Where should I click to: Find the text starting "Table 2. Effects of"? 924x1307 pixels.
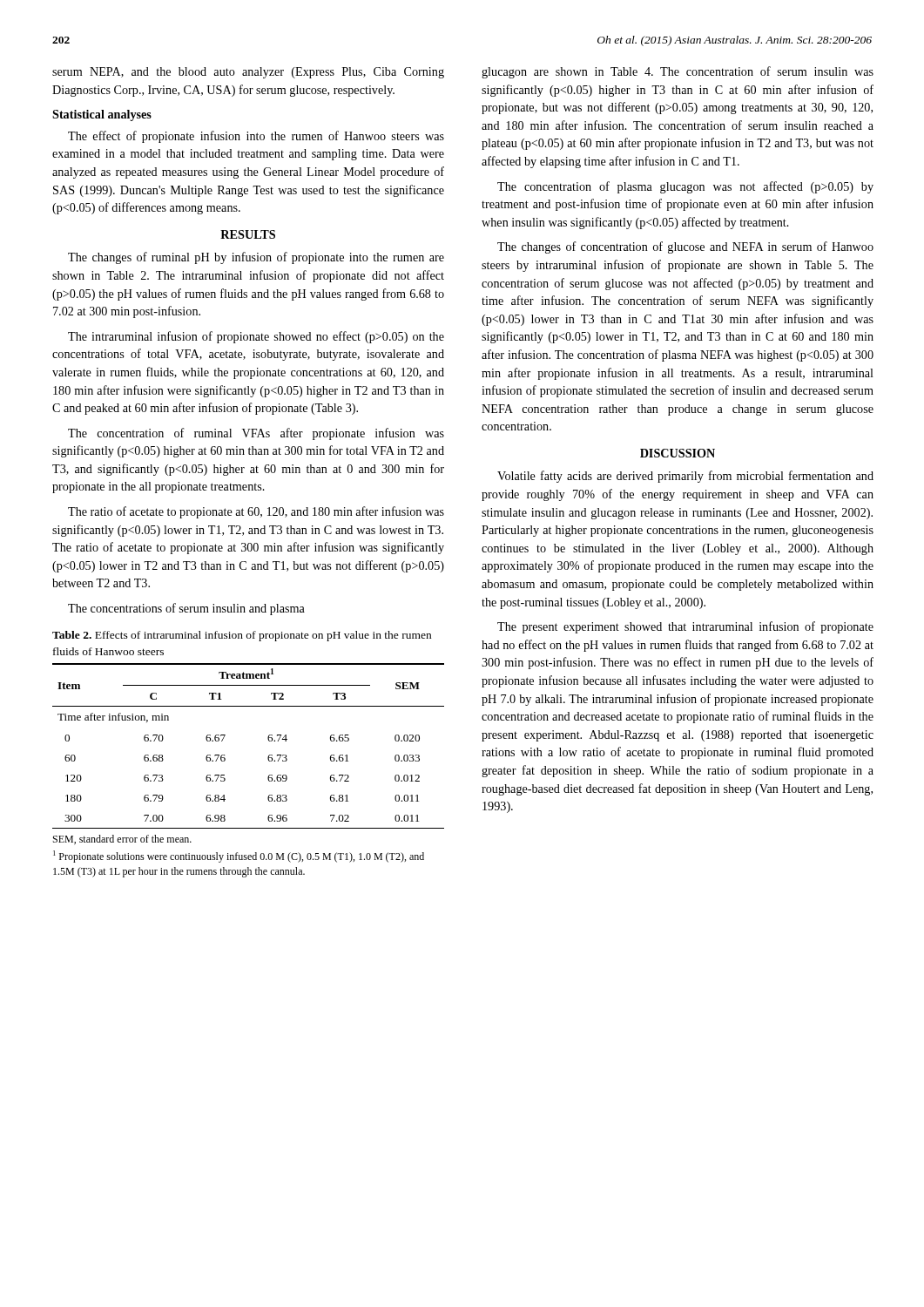click(x=242, y=643)
